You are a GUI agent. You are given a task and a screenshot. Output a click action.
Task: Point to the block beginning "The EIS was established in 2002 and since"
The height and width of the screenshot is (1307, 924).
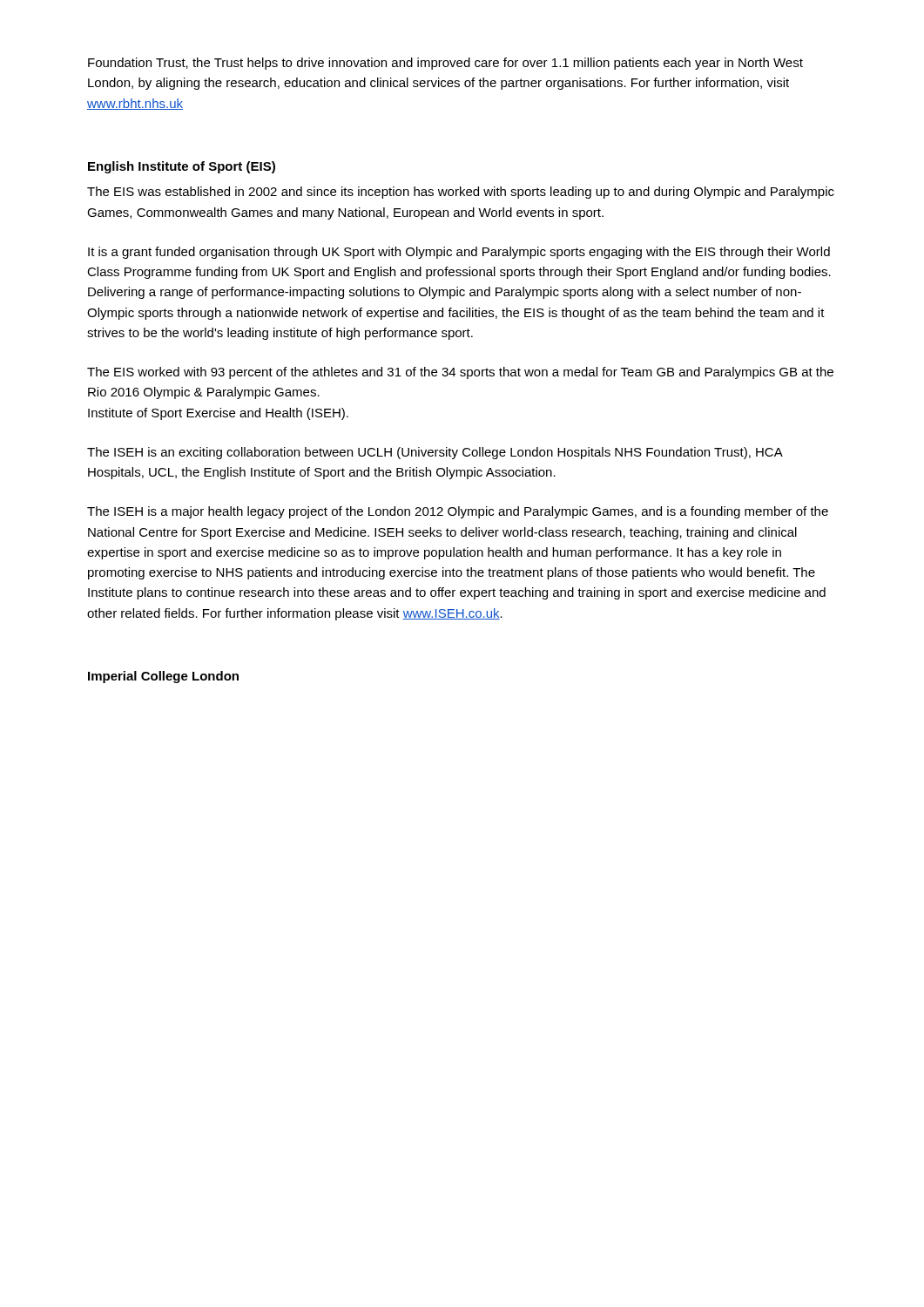pos(461,202)
